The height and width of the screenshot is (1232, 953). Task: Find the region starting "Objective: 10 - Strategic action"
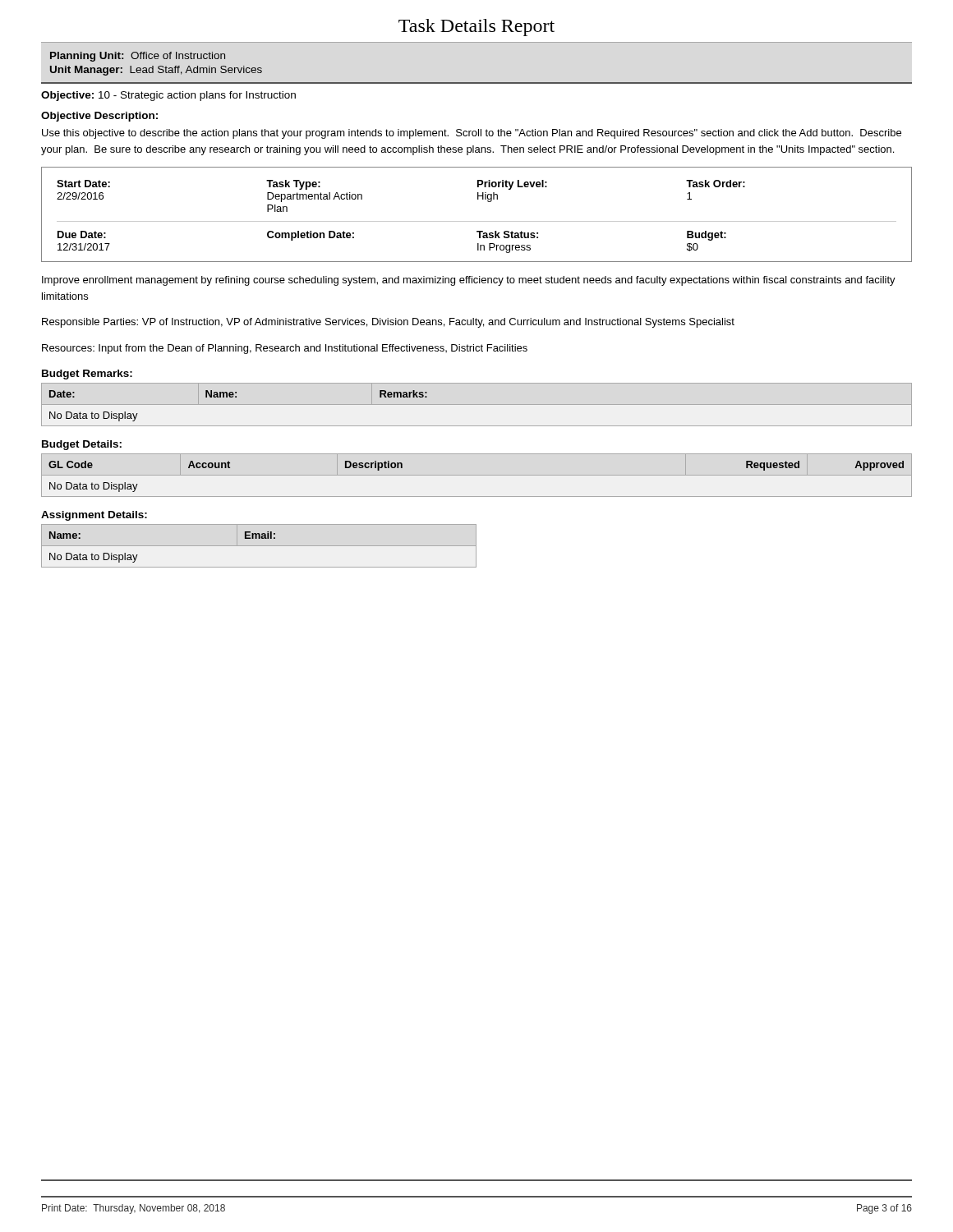169,95
